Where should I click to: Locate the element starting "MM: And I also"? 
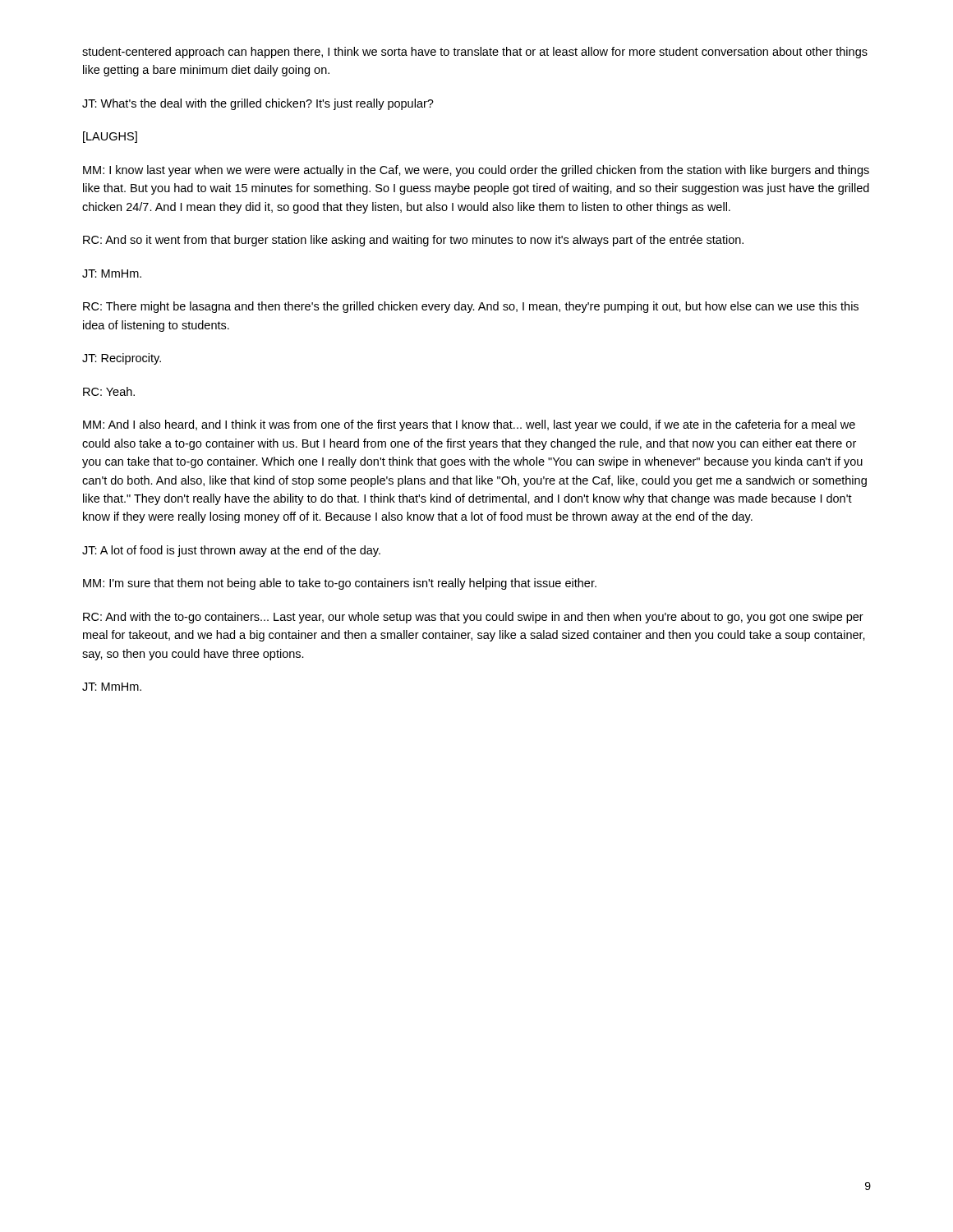(475, 471)
